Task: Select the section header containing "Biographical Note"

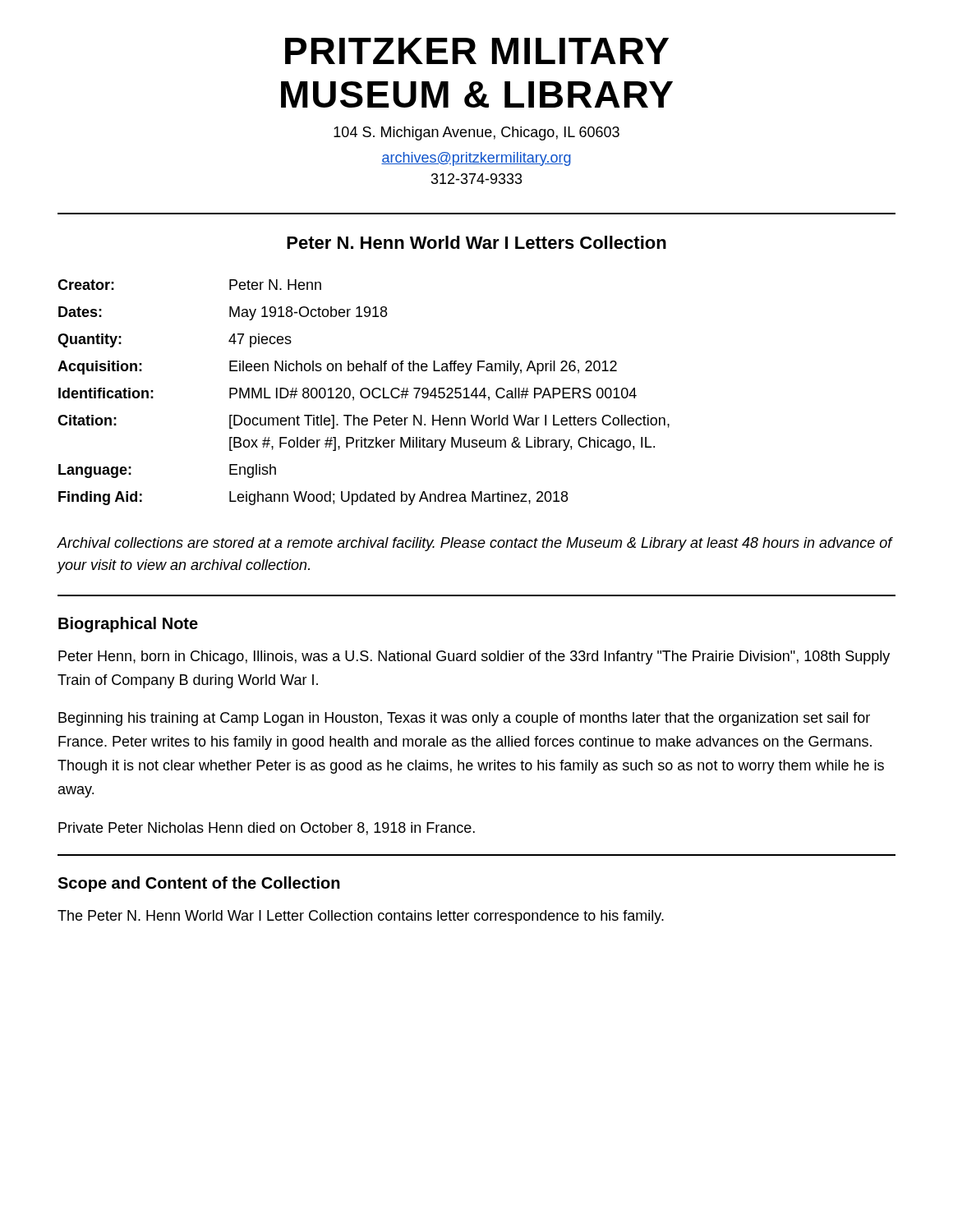Action: pyautogui.click(x=128, y=623)
